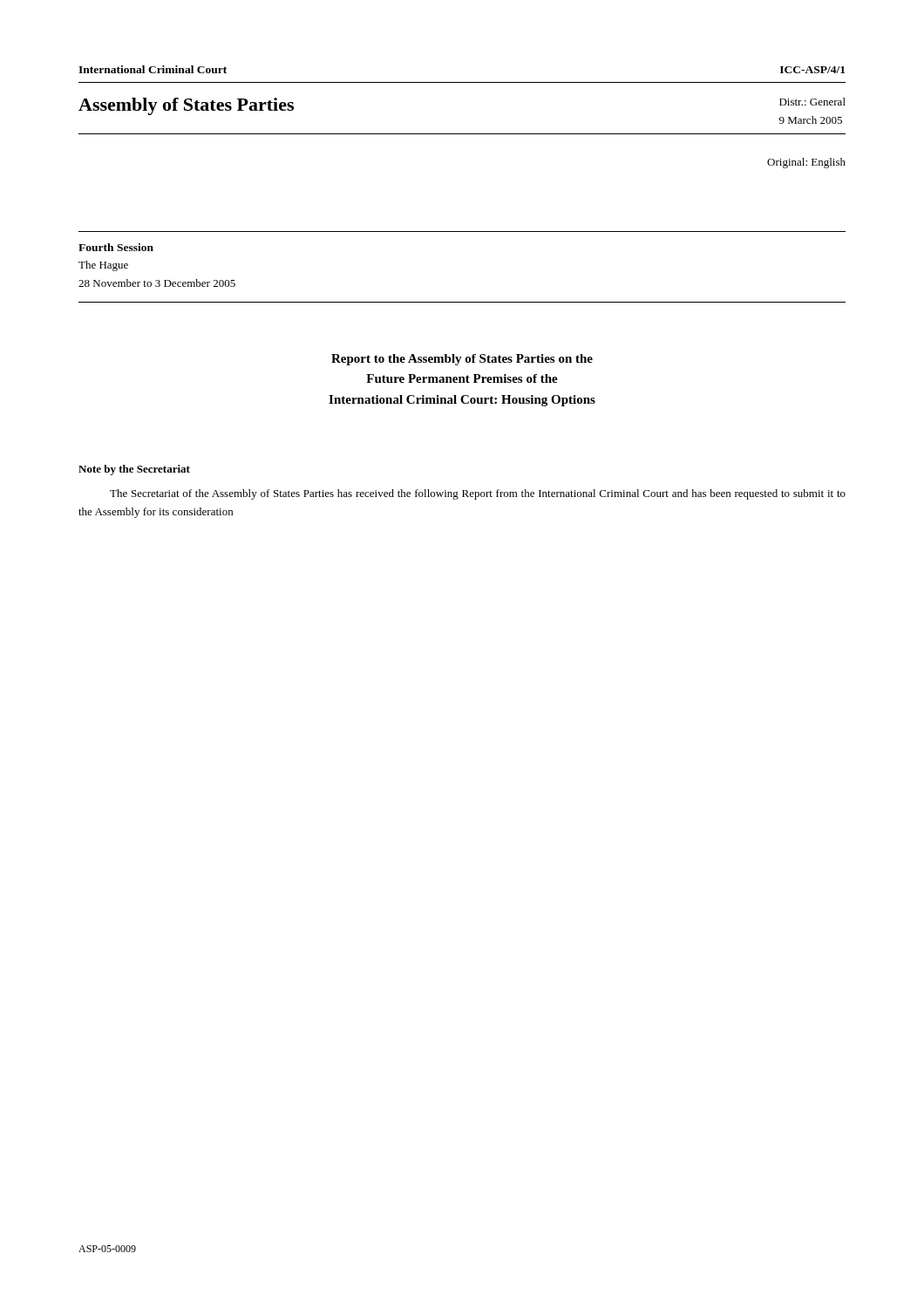Click on the element starting "Report to the Assembly of"

(462, 379)
